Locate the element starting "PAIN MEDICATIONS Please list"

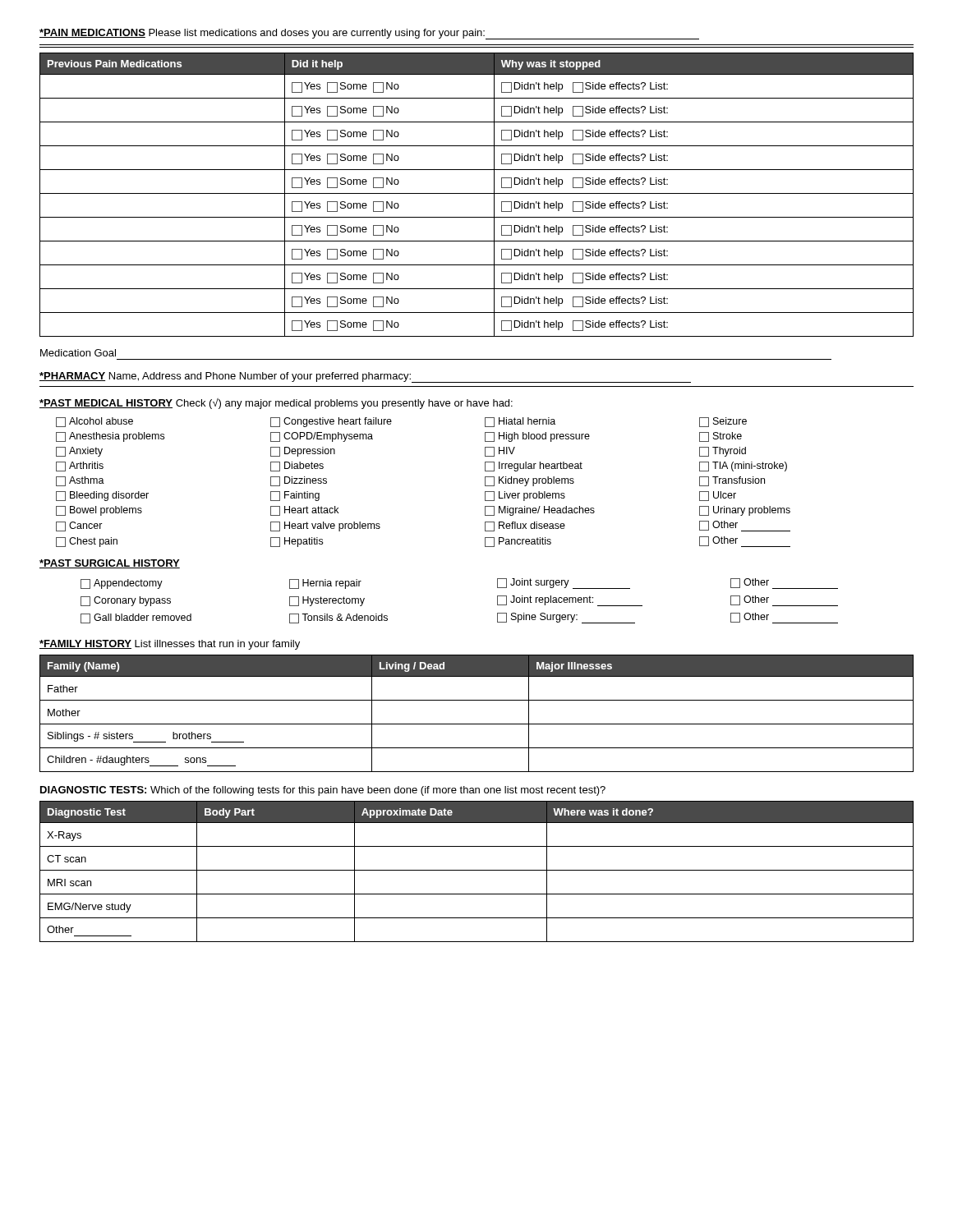[x=369, y=33]
